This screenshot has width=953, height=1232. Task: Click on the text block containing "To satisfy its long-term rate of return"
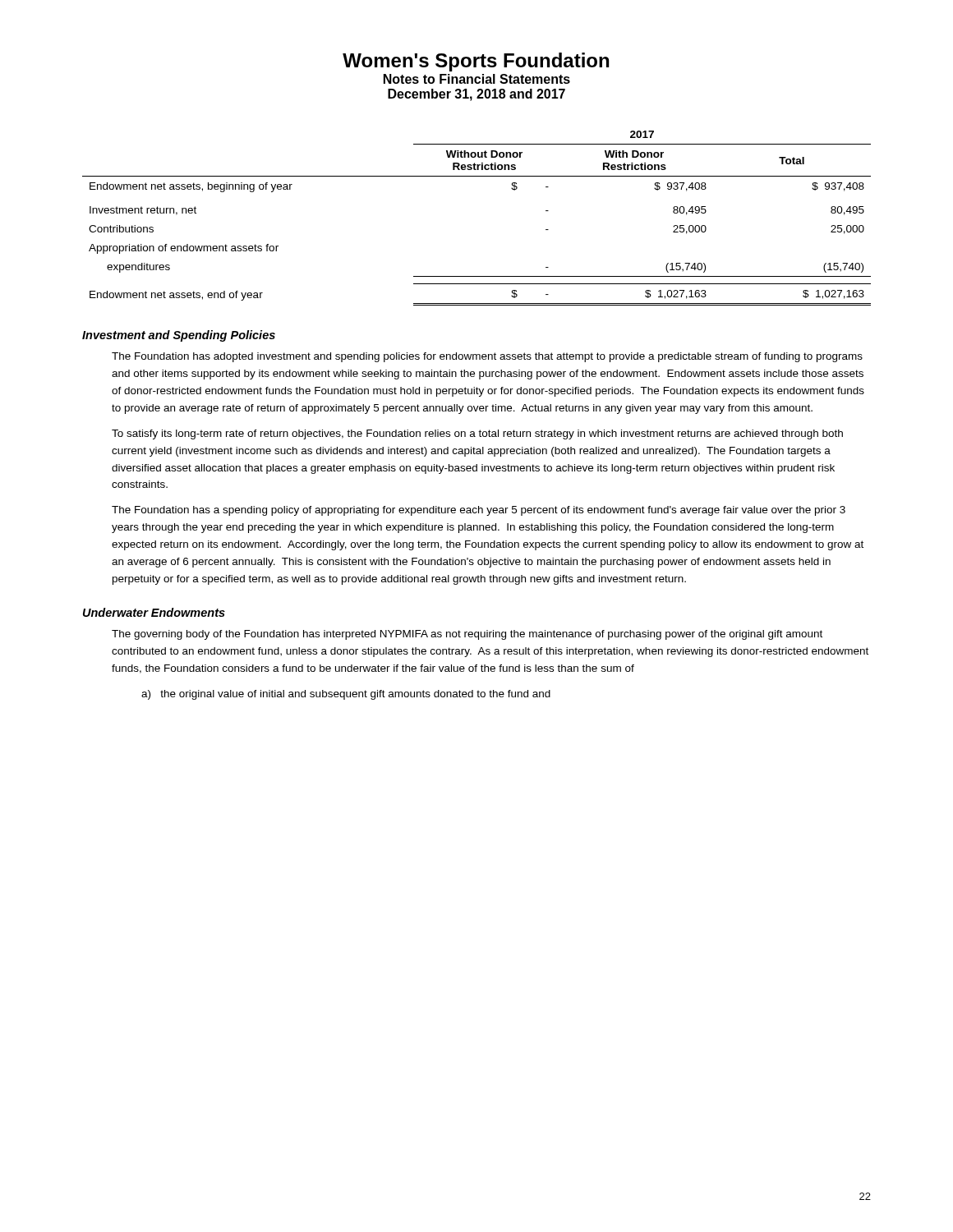[478, 459]
